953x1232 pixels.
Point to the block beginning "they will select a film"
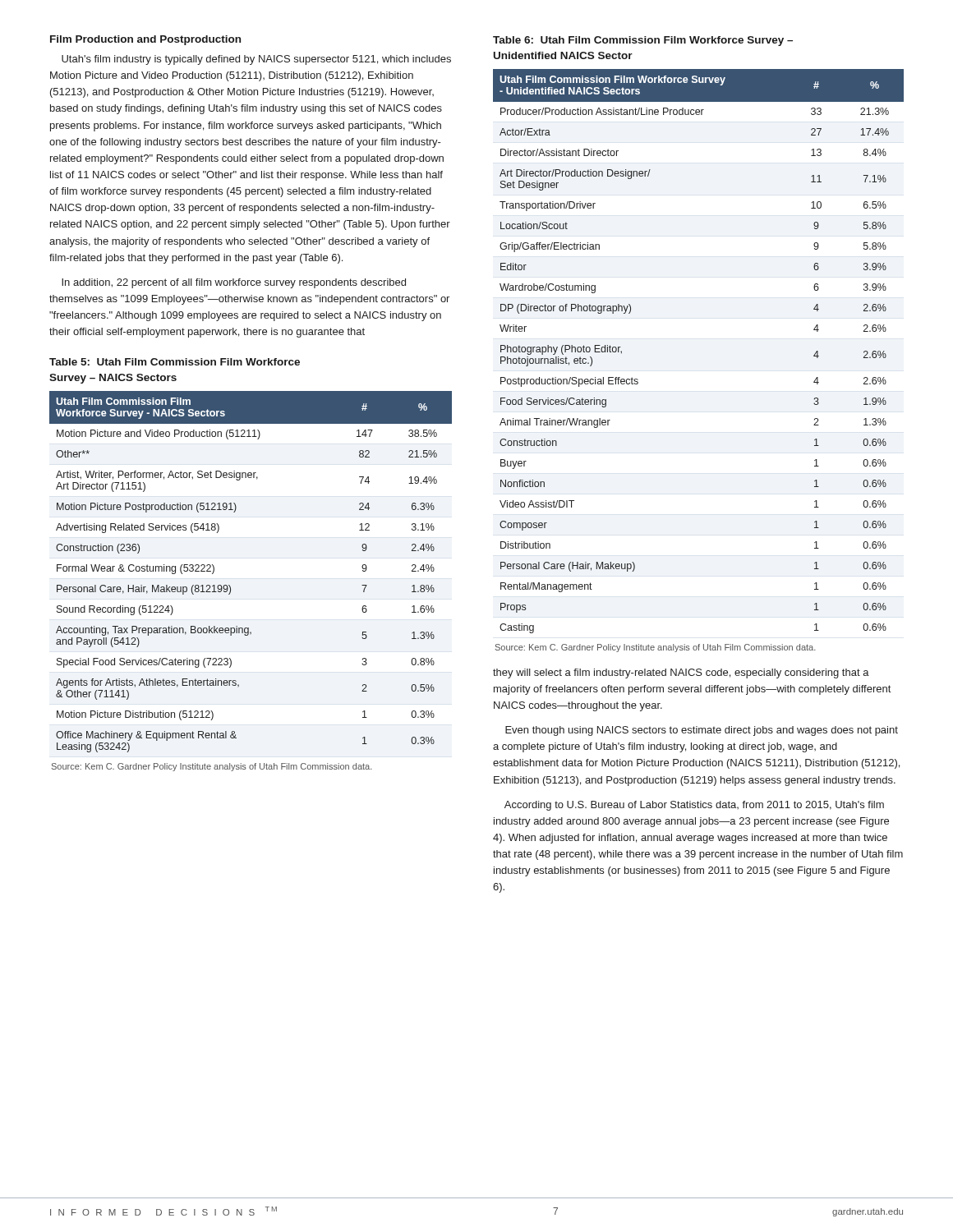[x=692, y=689]
